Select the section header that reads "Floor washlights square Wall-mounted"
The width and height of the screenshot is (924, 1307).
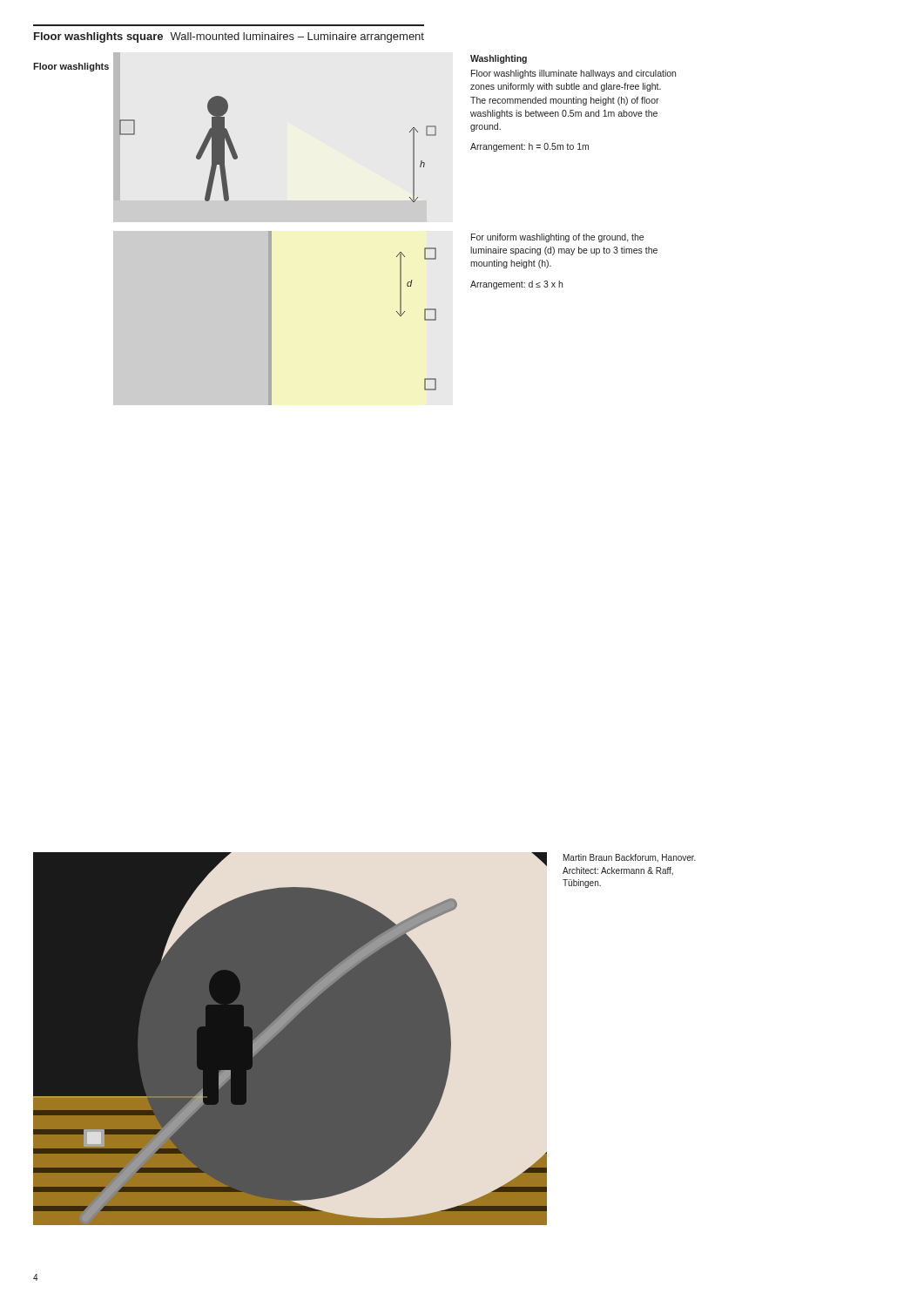point(229,36)
